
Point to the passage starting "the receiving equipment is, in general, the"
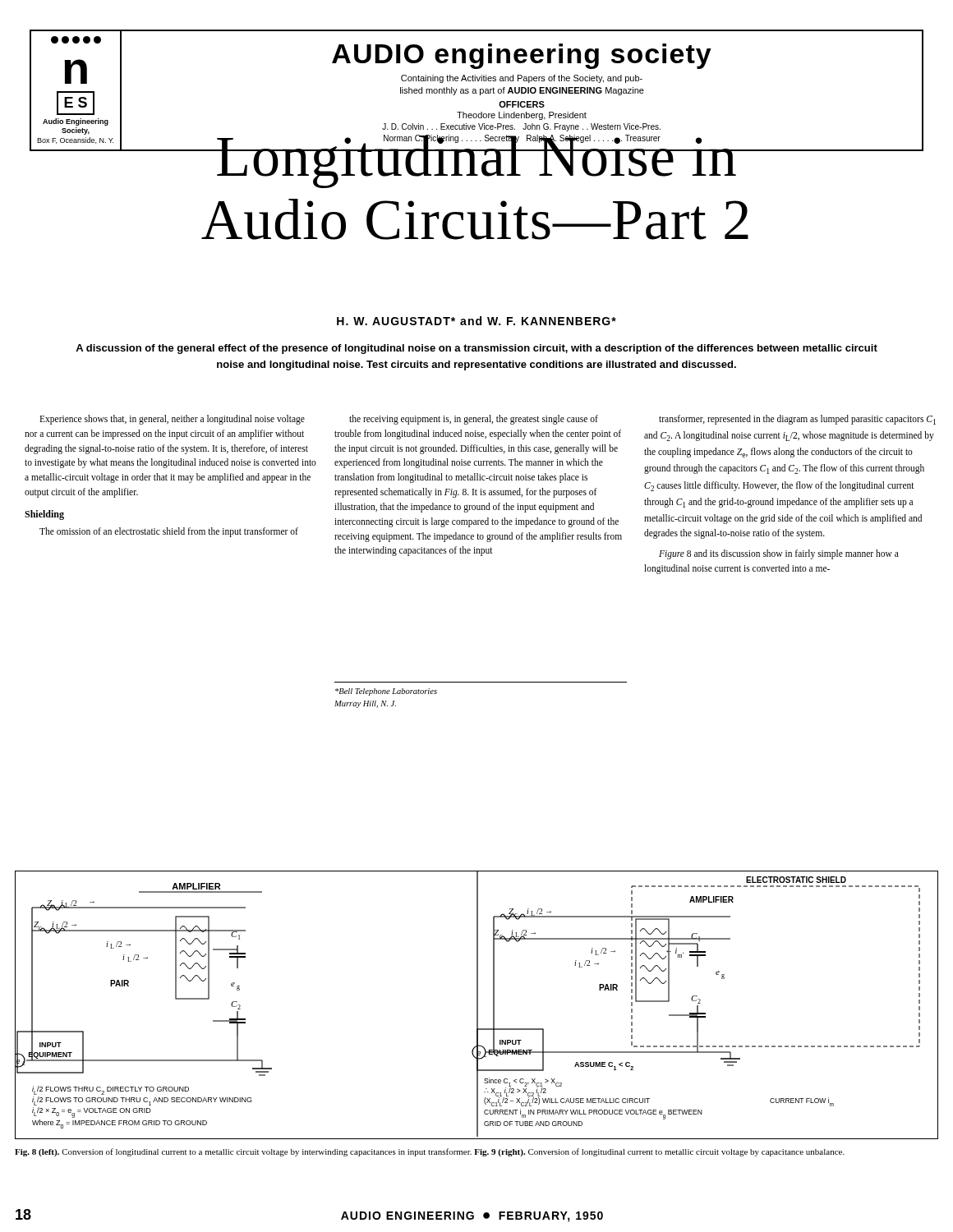click(x=481, y=485)
